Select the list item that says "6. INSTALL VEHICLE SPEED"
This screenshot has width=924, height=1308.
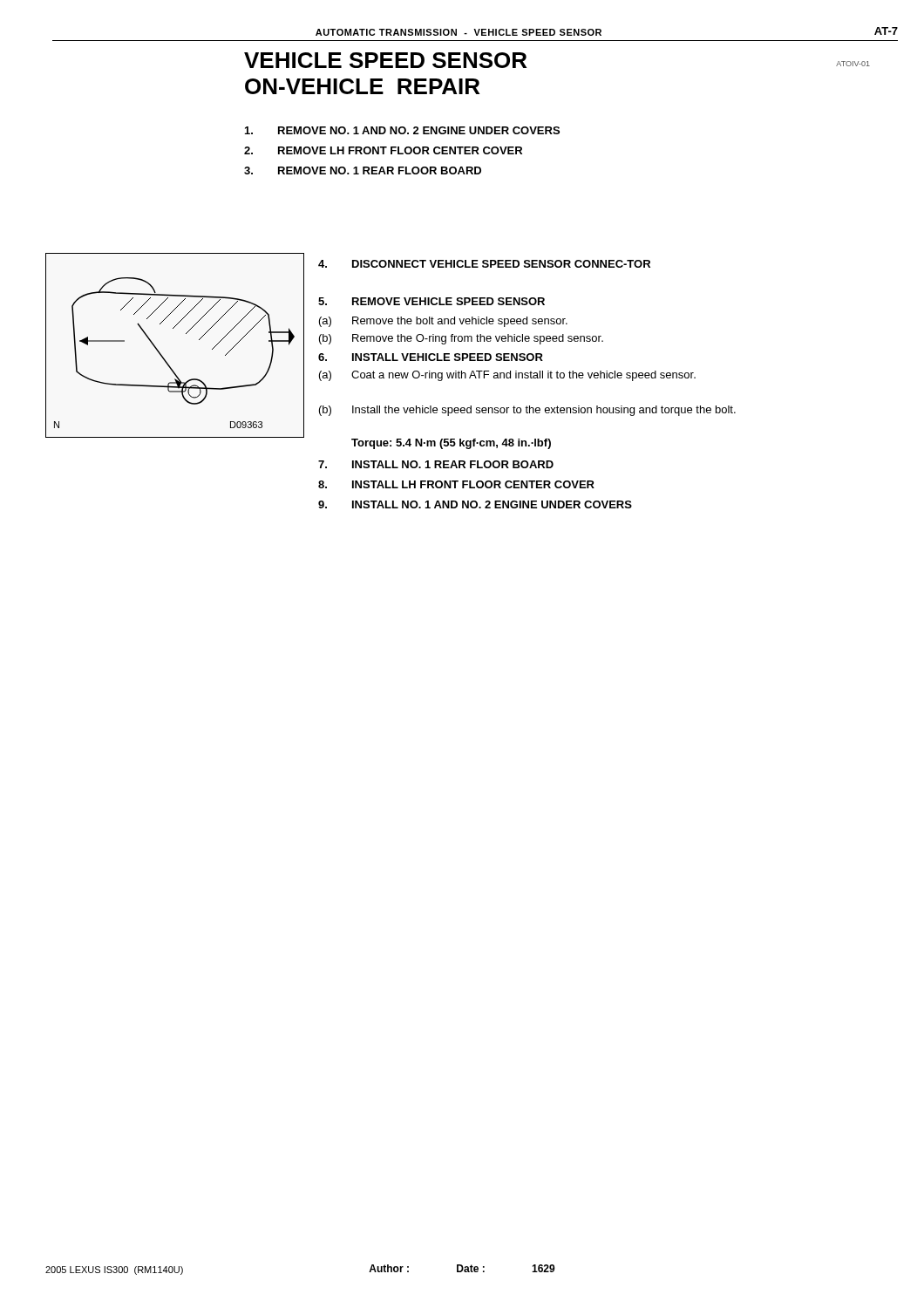pyautogui.click(x=431, y=357)
